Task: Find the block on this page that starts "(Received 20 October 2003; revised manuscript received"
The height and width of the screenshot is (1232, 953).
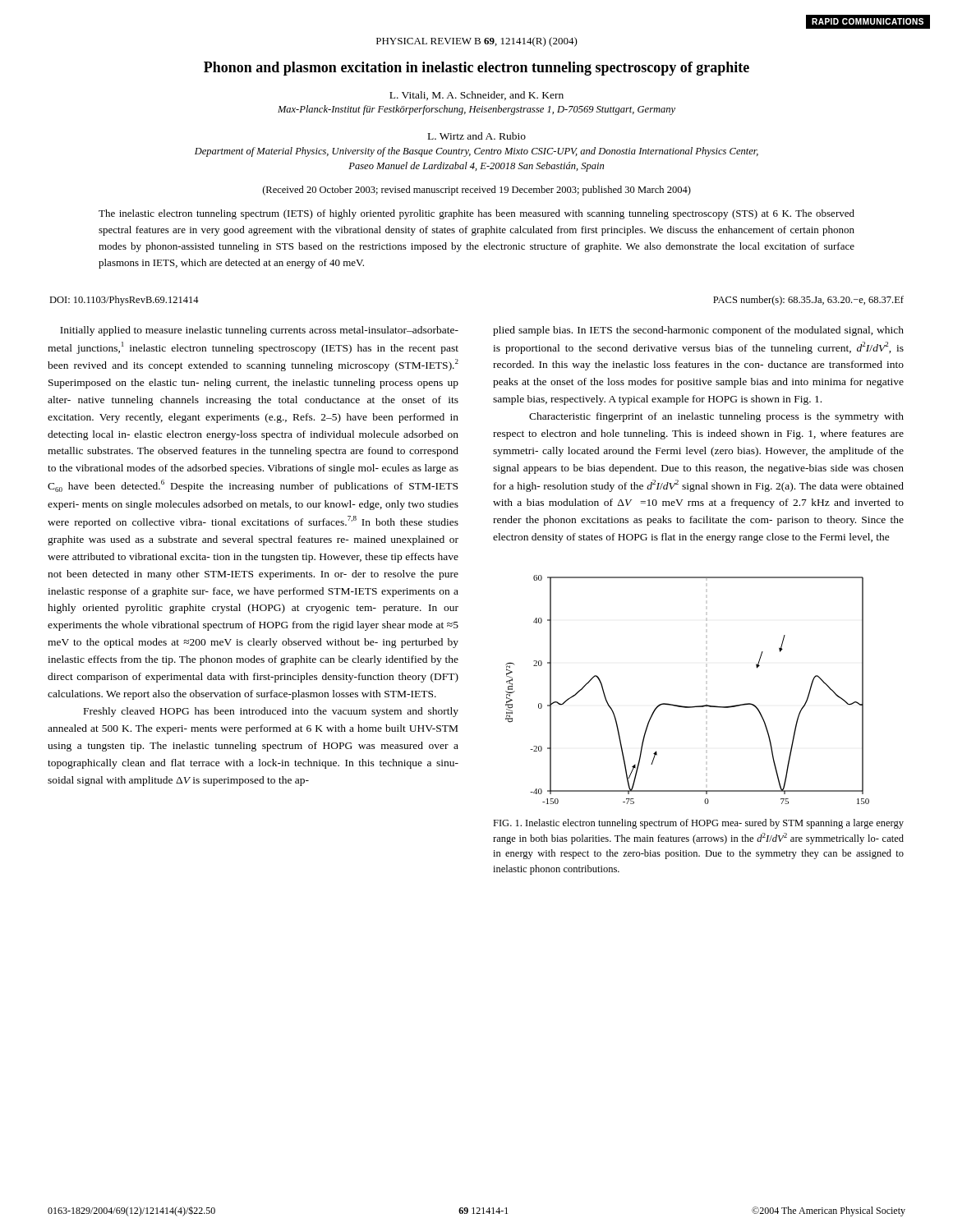Action: (x=476, y=190)
